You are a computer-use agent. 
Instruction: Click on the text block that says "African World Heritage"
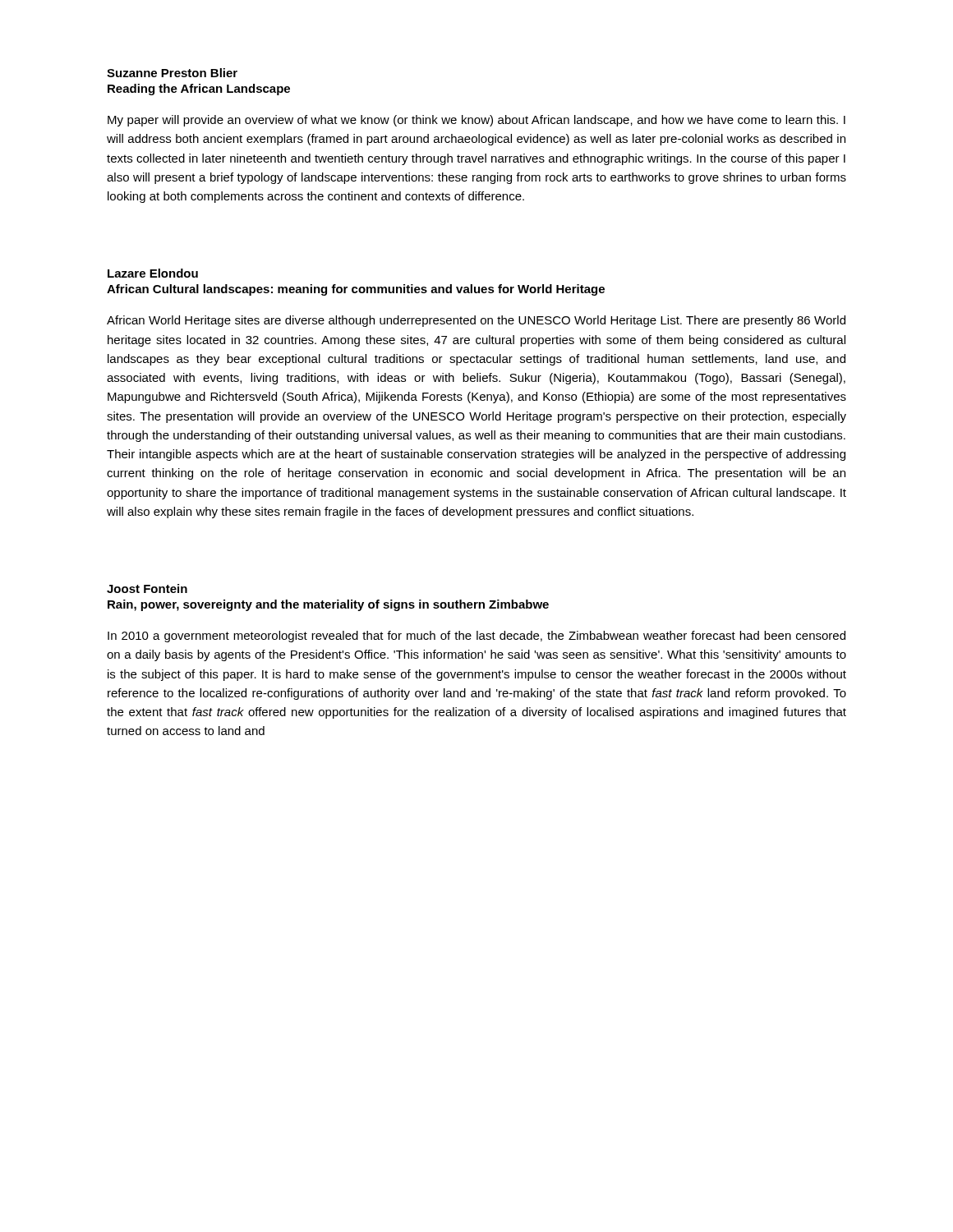click(476, 416)
